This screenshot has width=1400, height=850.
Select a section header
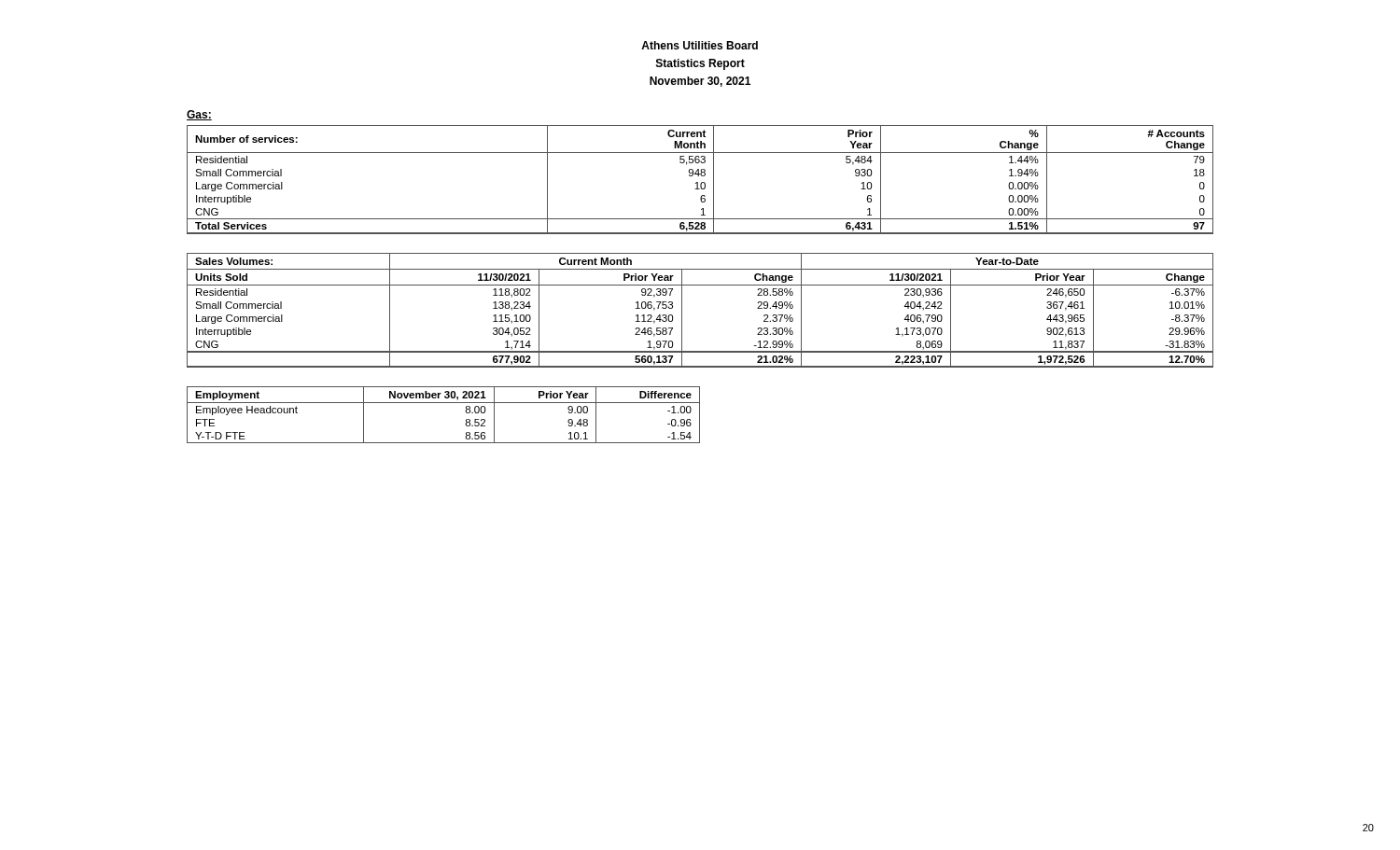[199, 114]
